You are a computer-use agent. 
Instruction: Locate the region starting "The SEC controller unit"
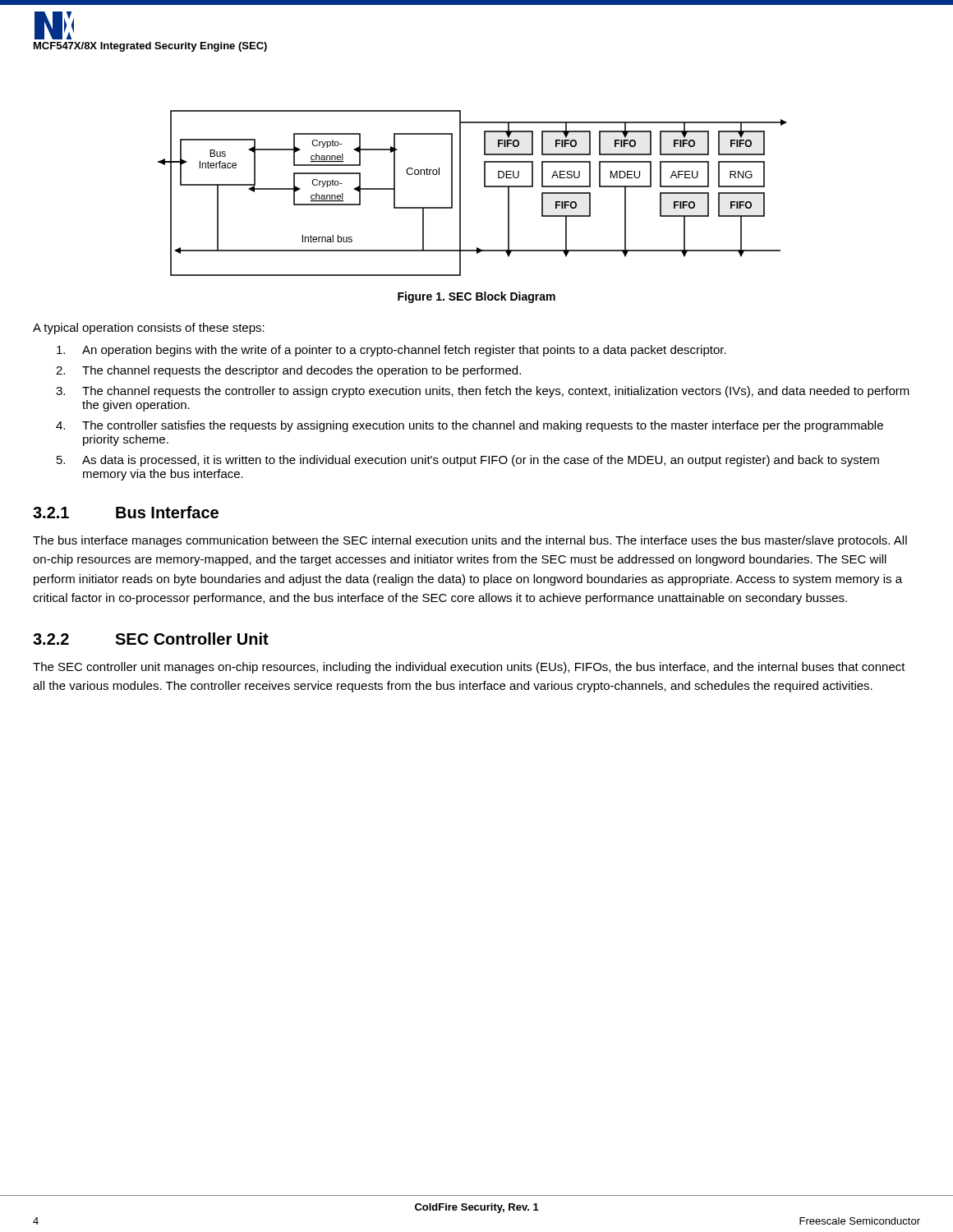(469, 676)
